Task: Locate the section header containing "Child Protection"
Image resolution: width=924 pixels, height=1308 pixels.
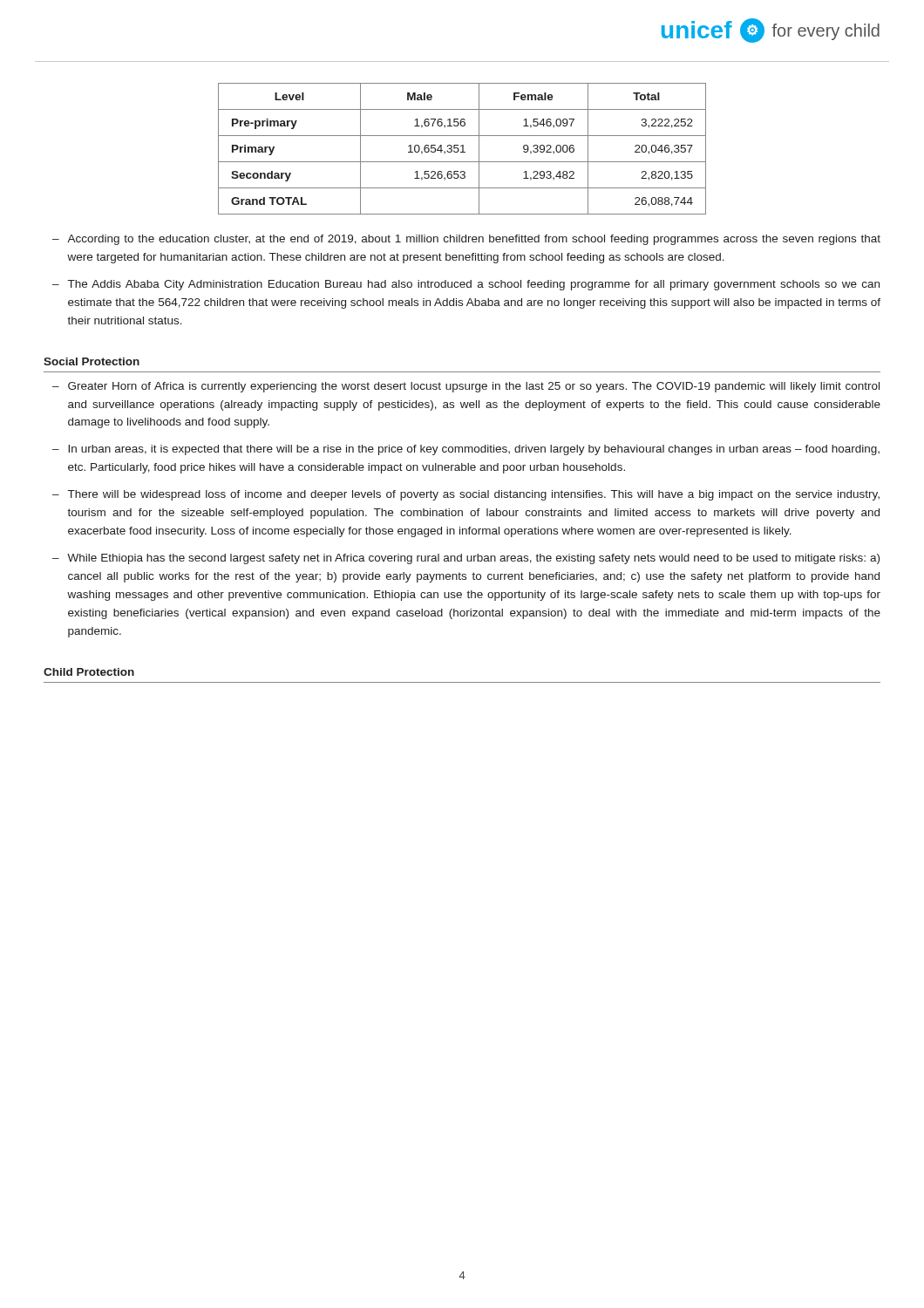Action: (x=89, y=672)
